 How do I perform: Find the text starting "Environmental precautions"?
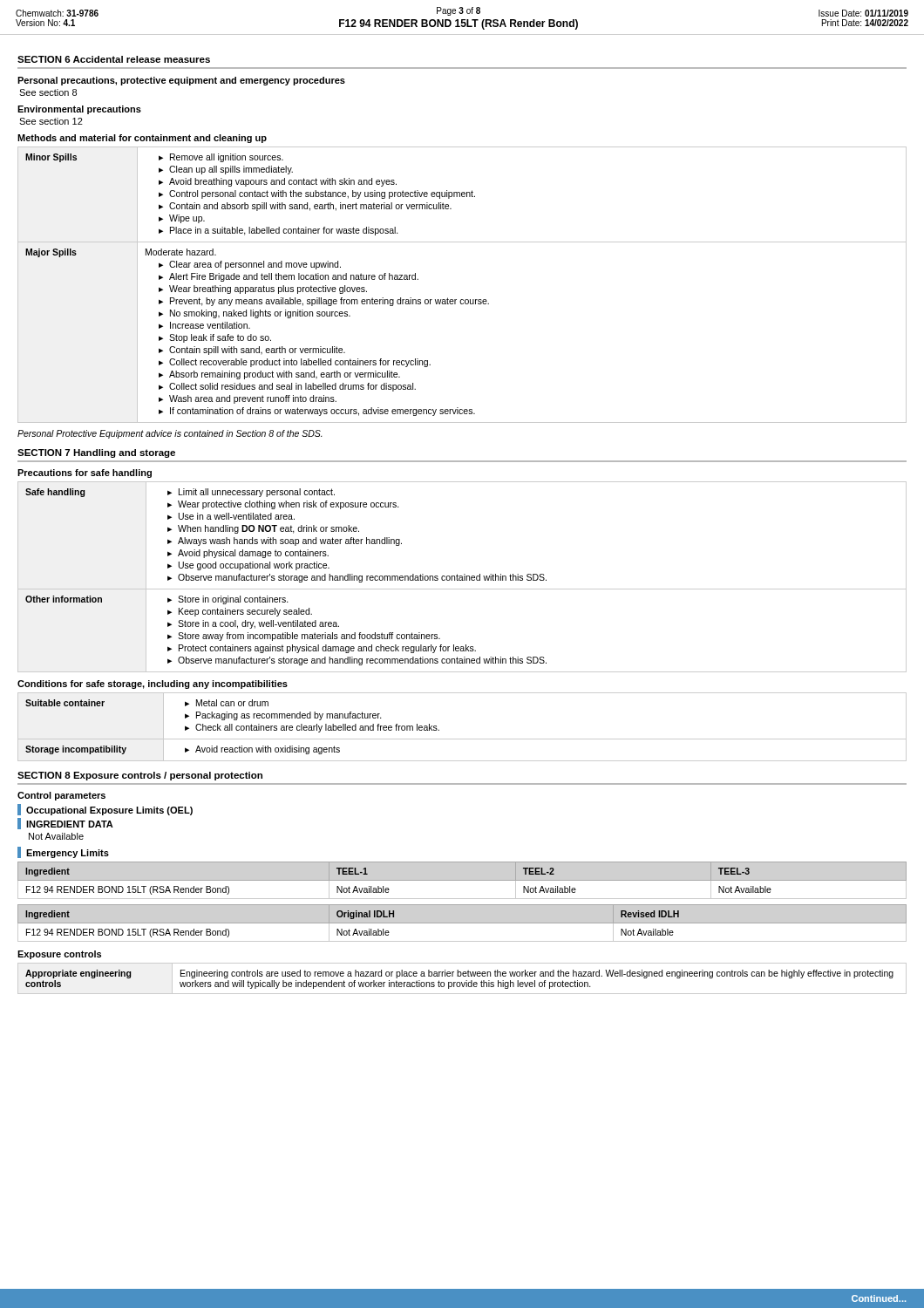[79, 109]
